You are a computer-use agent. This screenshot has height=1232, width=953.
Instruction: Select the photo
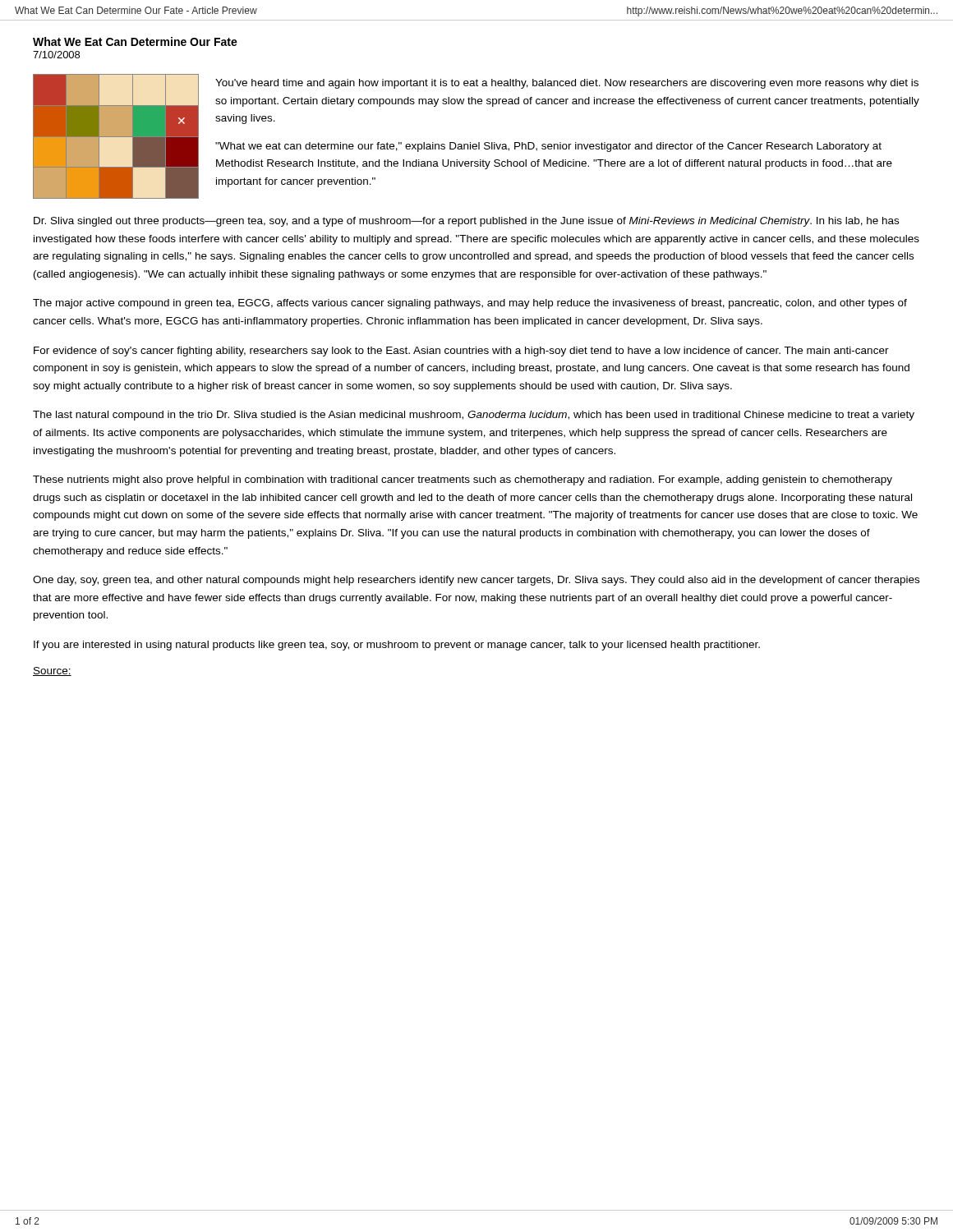(x=116, y=136)
